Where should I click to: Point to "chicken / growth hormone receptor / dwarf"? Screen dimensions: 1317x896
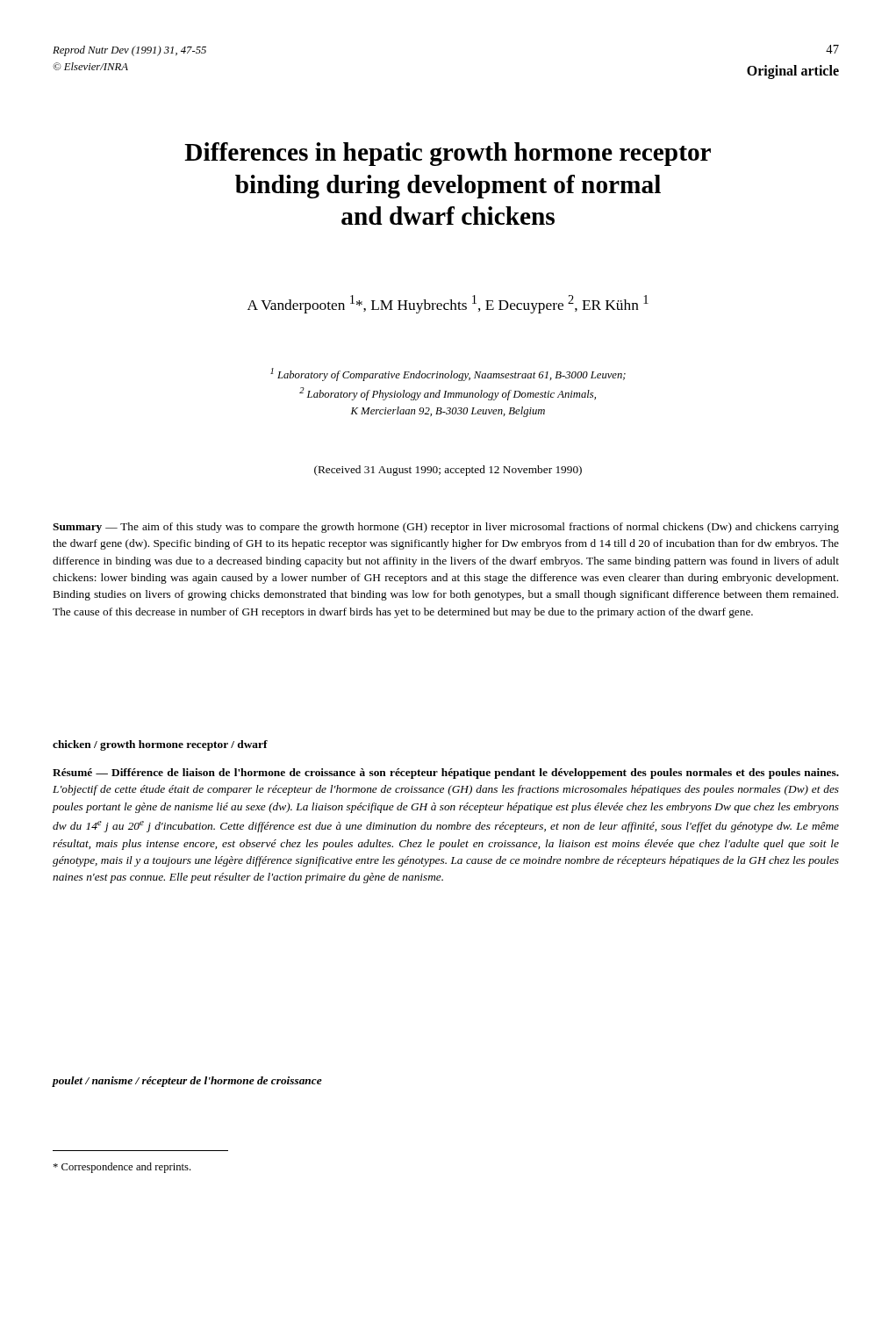[x=160, y=745]
